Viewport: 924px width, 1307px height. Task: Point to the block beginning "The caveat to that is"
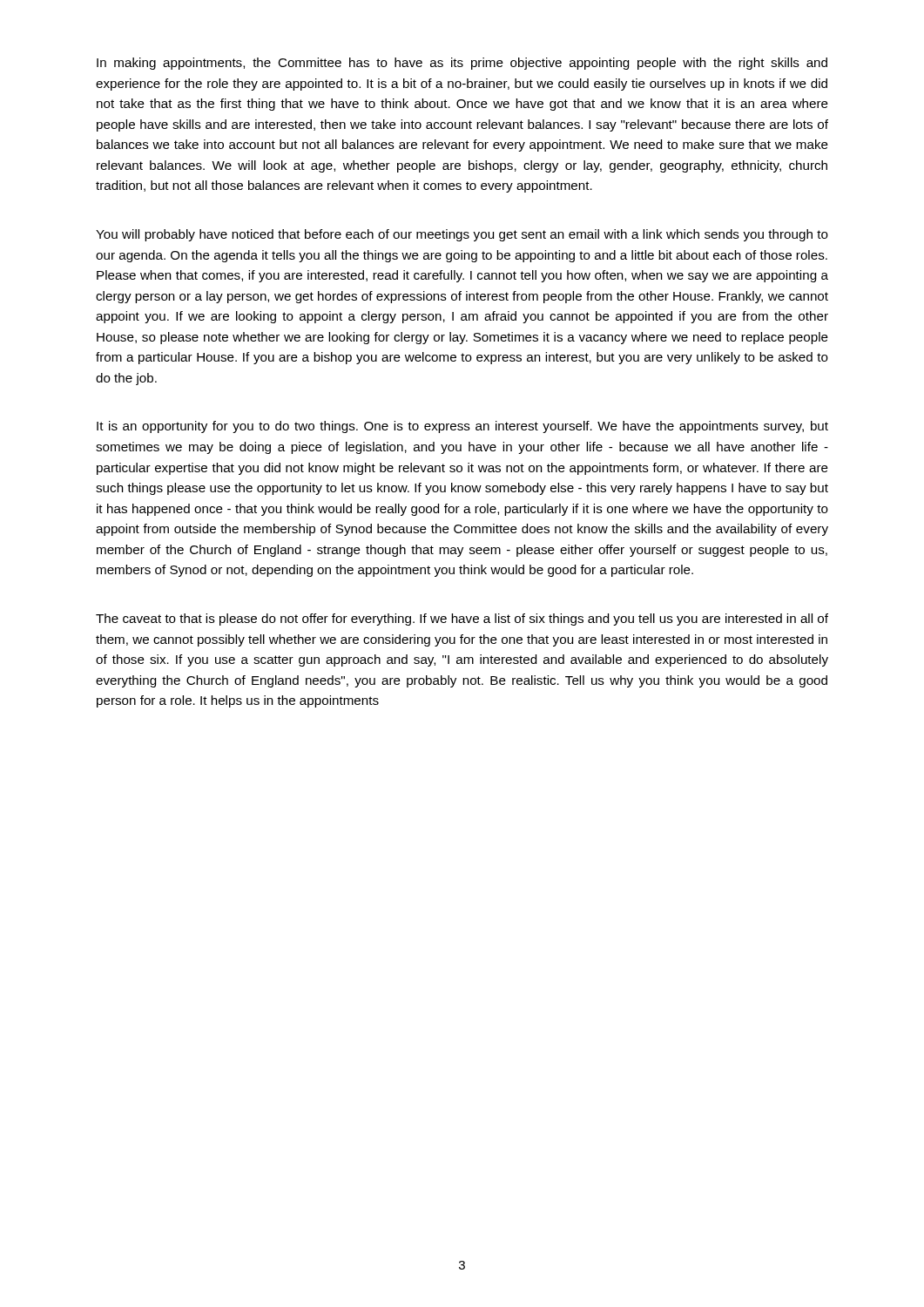[462, 659]
